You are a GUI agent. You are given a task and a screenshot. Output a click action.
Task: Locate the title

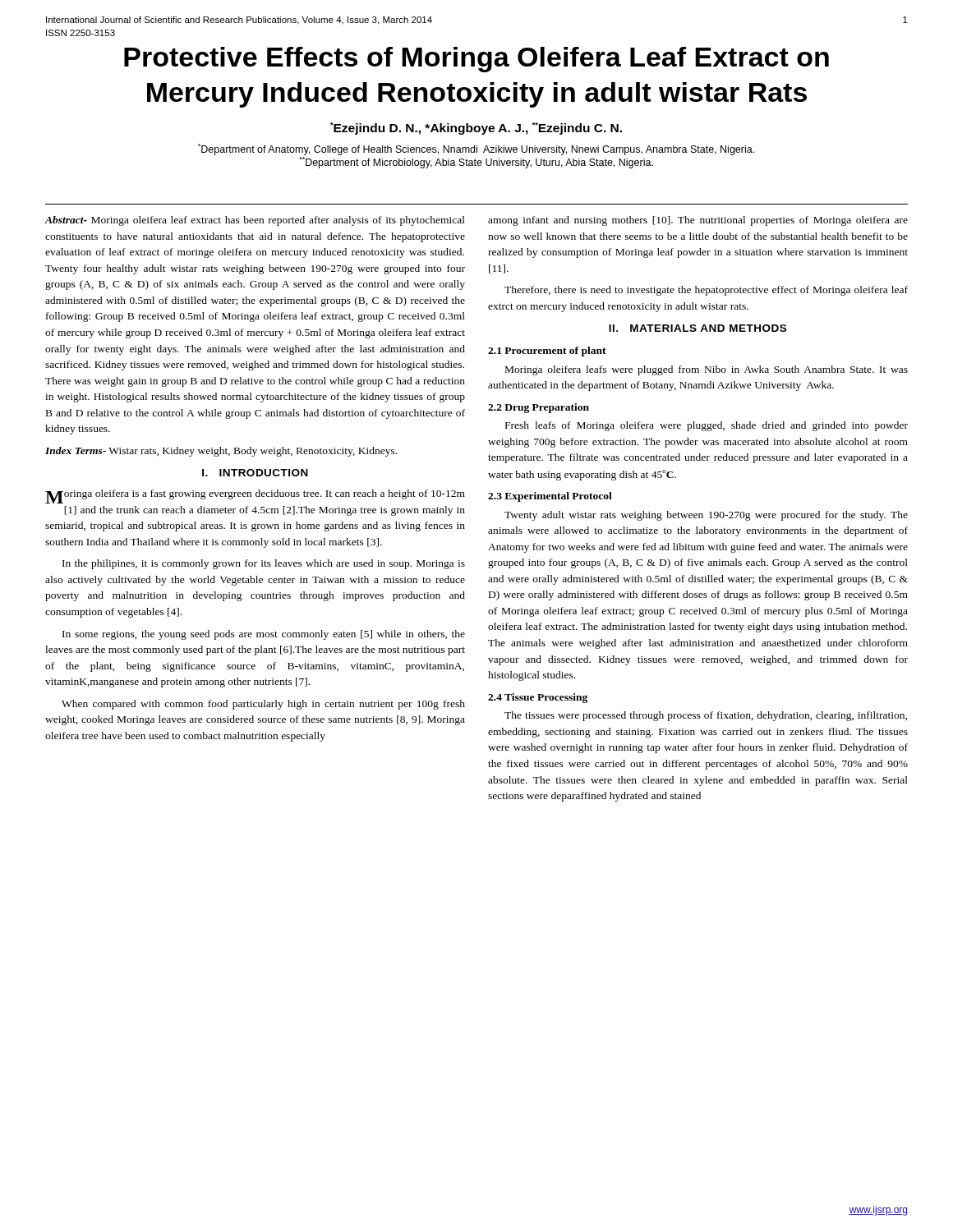[x=476, y=104]
